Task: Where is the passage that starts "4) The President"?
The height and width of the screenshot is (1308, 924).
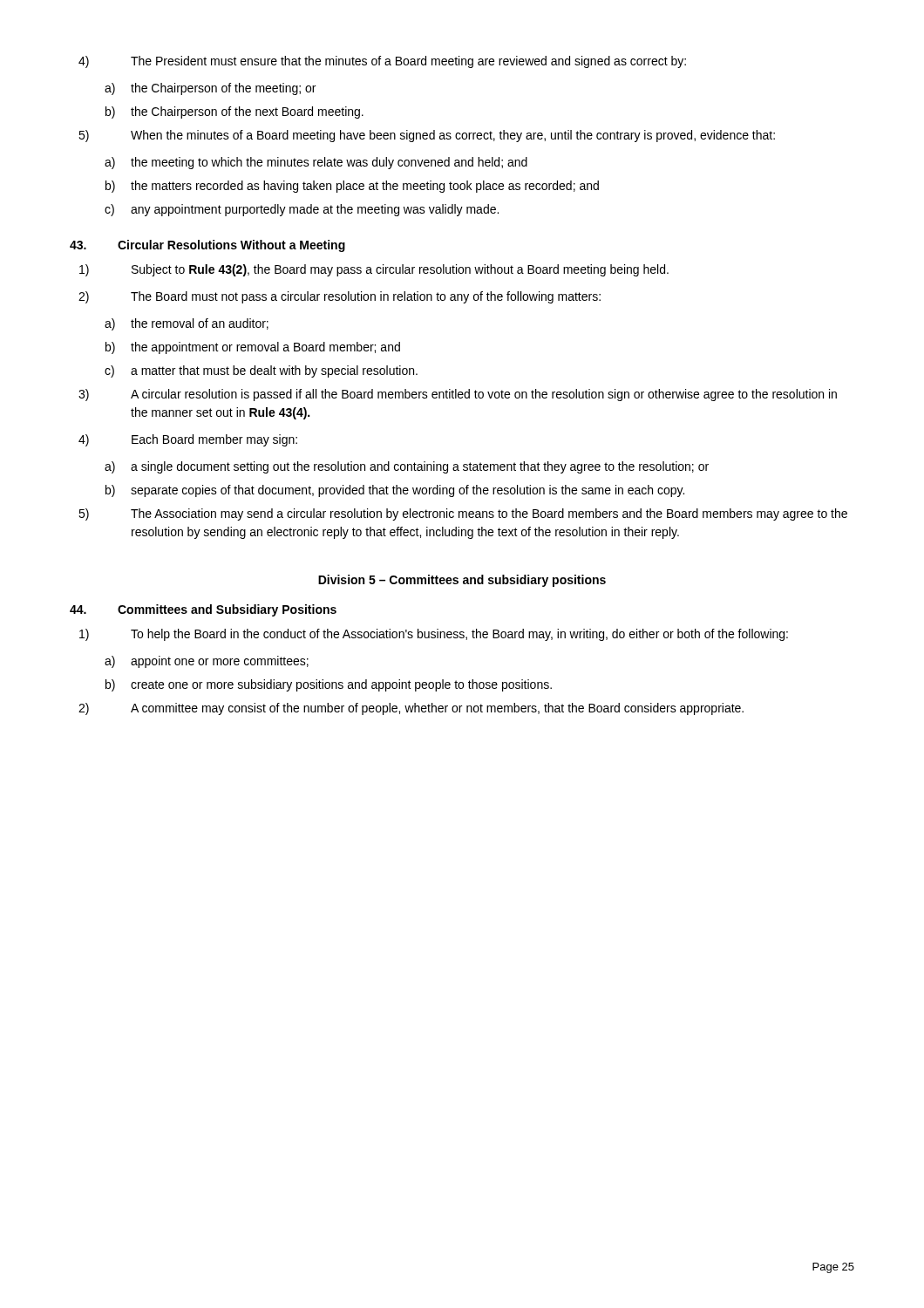Action: tap(462, 61)
